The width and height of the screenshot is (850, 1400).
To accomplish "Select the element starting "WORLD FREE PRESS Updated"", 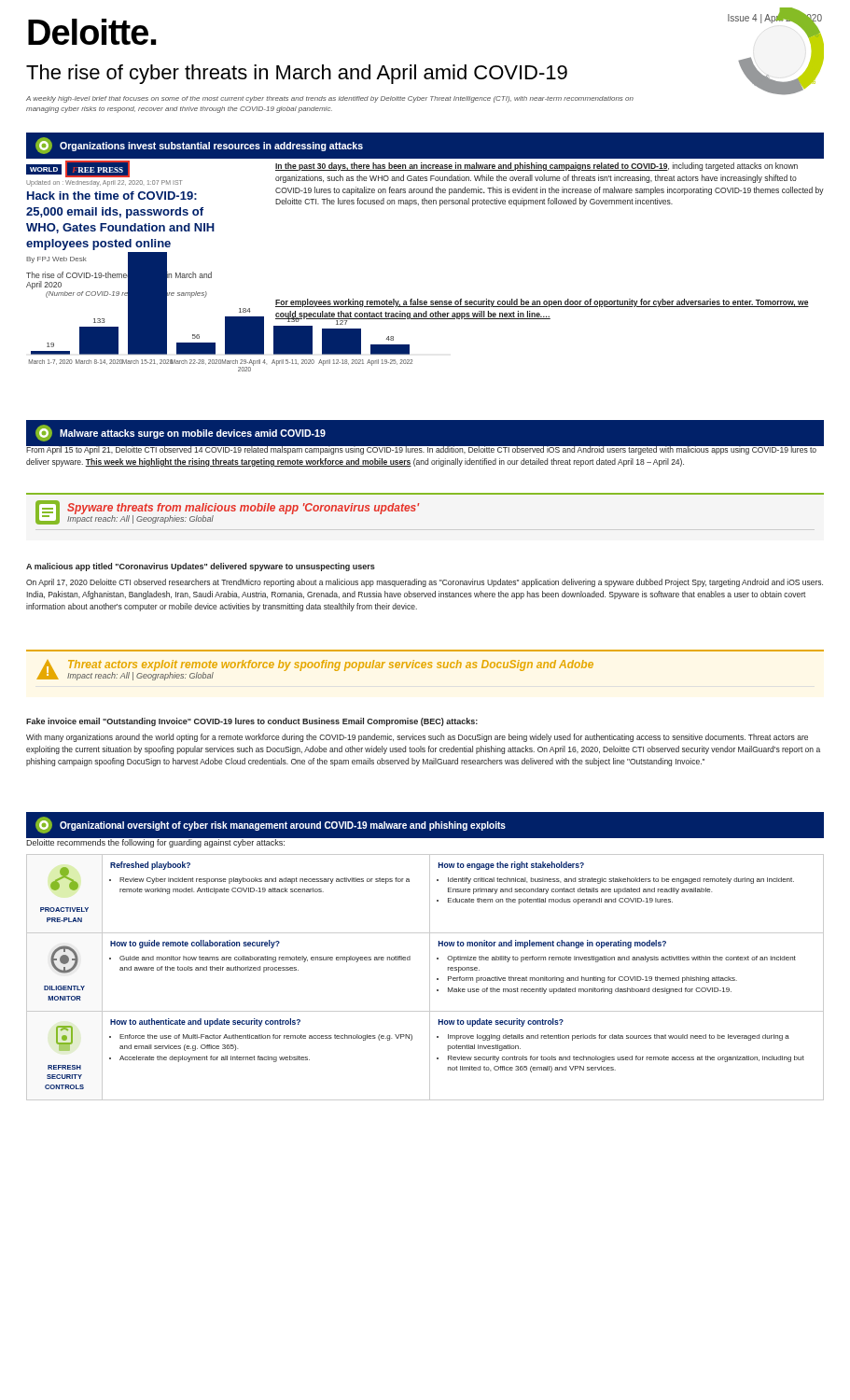I will coord(126,229).
